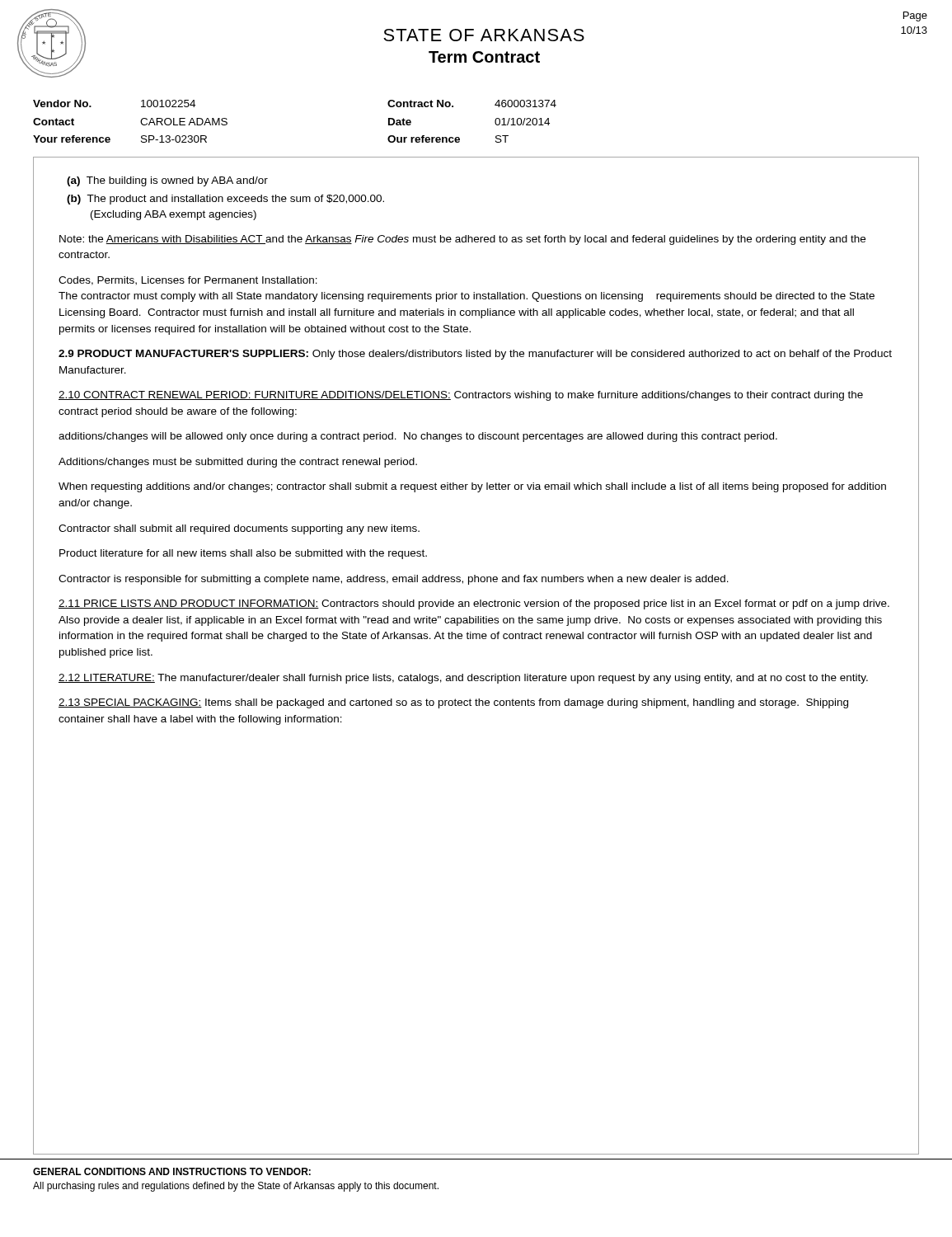The image size is (952, 1237).
Task: Locate the block starting "(b) The product and installation exceeds the"
Action: point(226,207)
